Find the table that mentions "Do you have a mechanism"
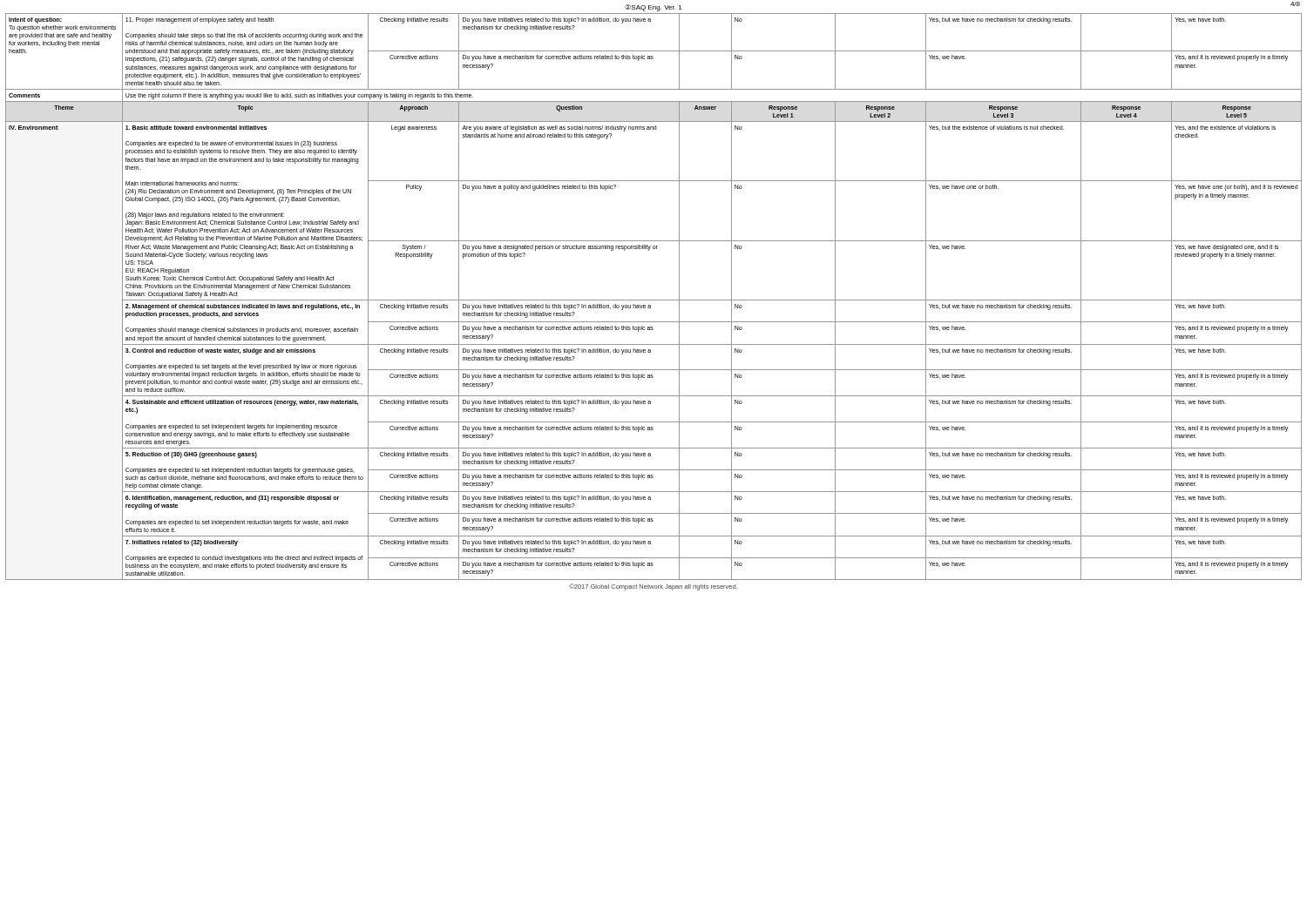 [654, 297]
